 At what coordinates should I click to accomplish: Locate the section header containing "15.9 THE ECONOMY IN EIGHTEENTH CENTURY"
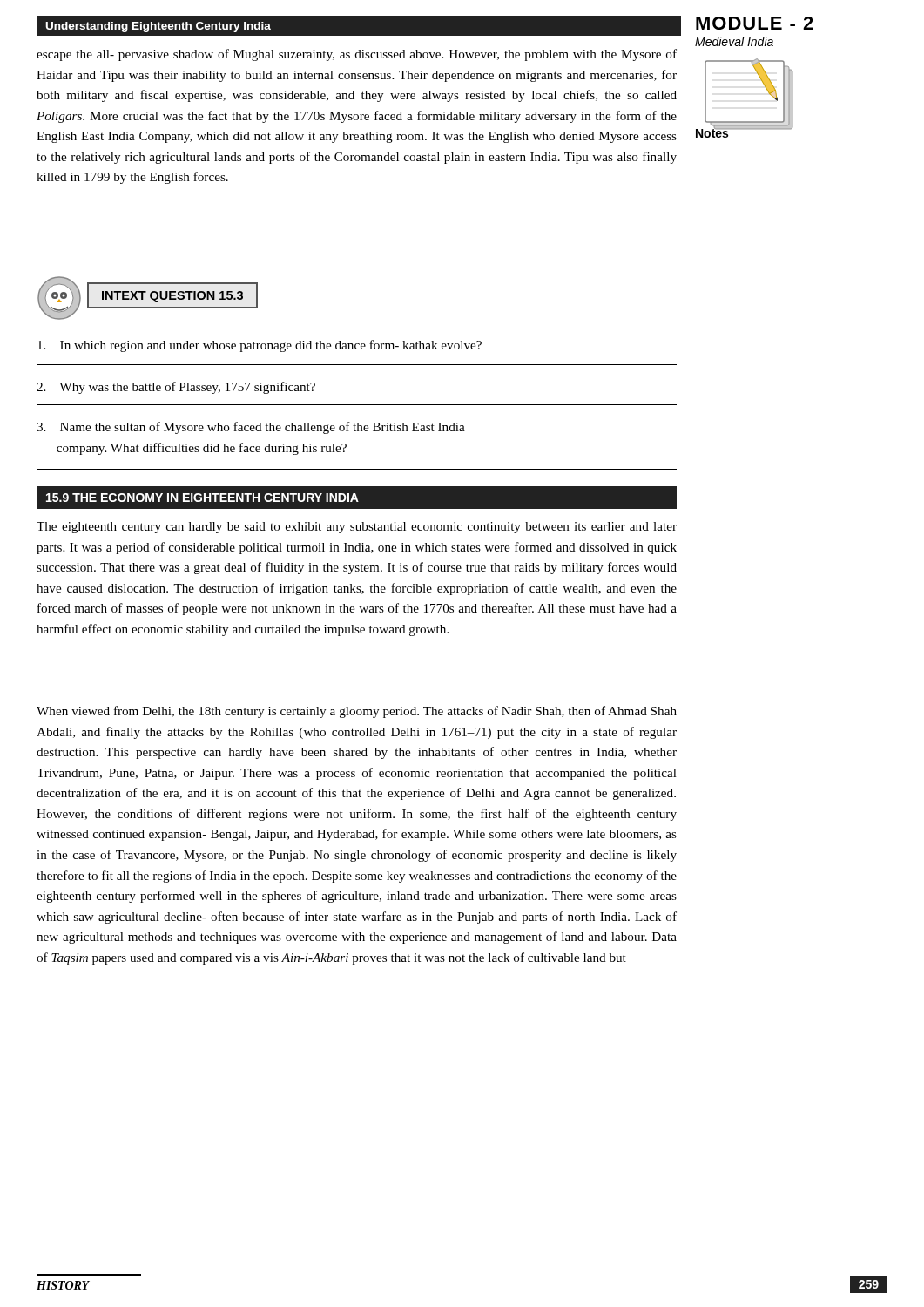(x=202, y=498)
